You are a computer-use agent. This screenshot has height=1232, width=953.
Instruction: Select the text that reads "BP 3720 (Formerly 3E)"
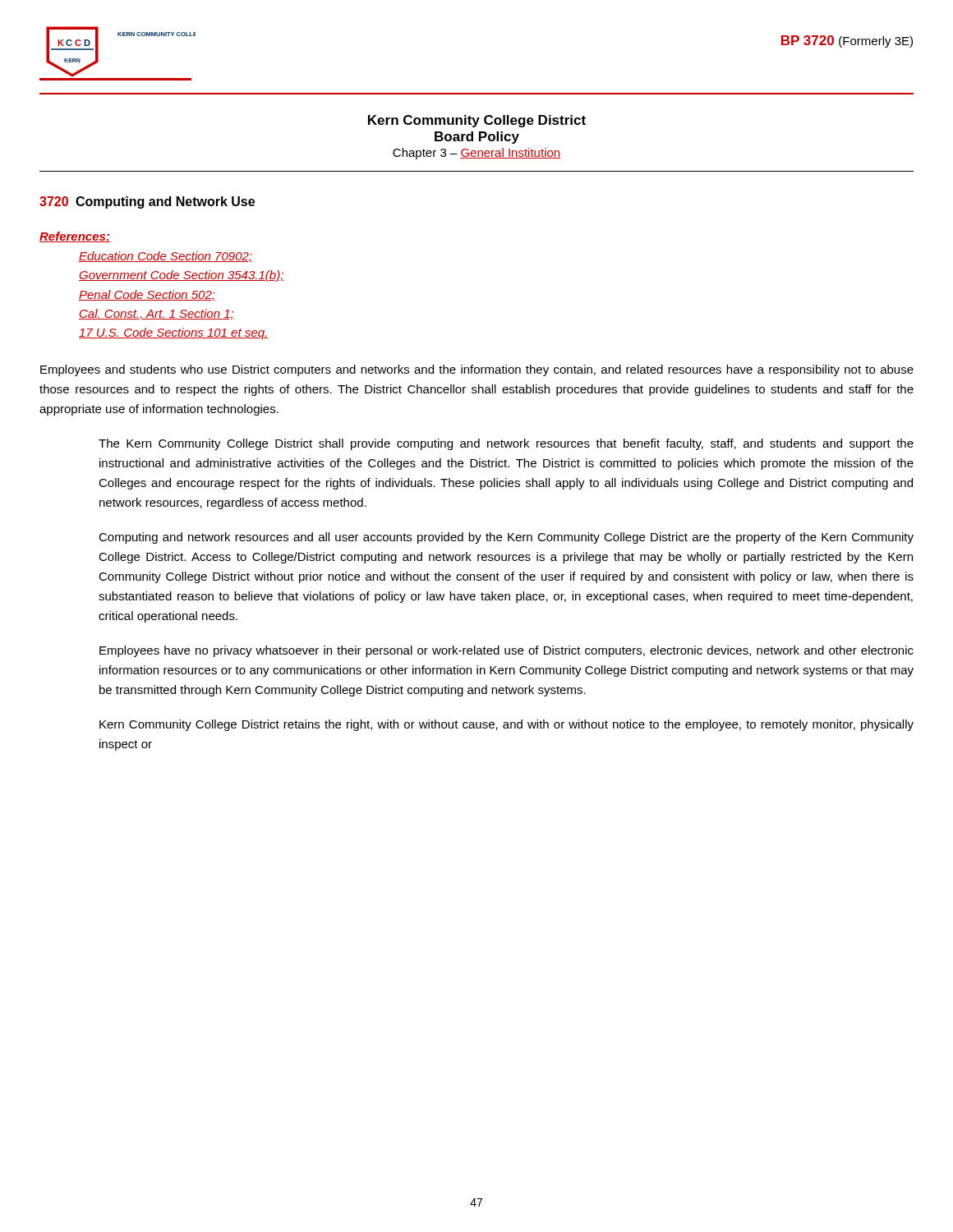coord(847,41)
